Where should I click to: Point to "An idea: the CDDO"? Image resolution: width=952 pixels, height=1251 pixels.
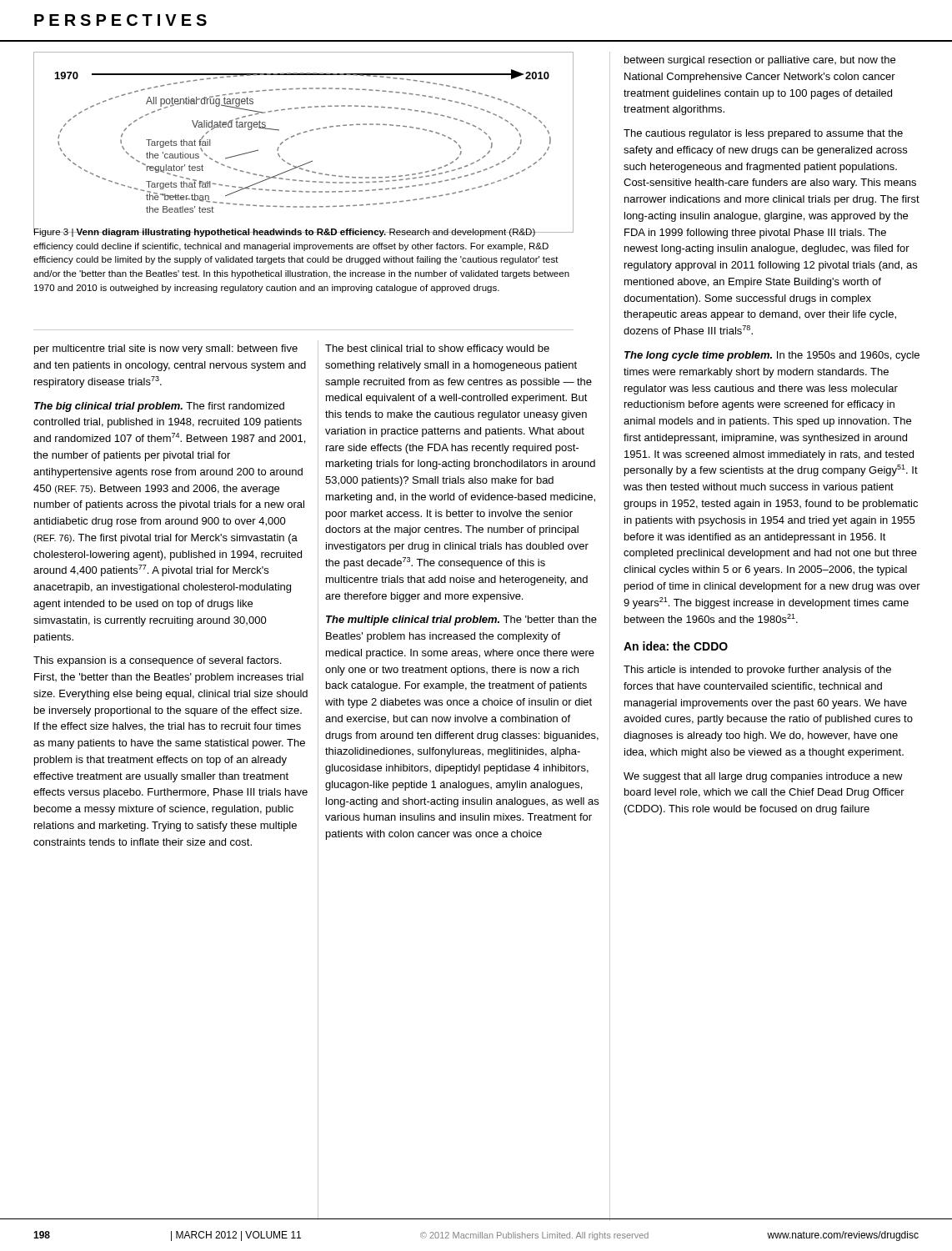coord(676,646)
